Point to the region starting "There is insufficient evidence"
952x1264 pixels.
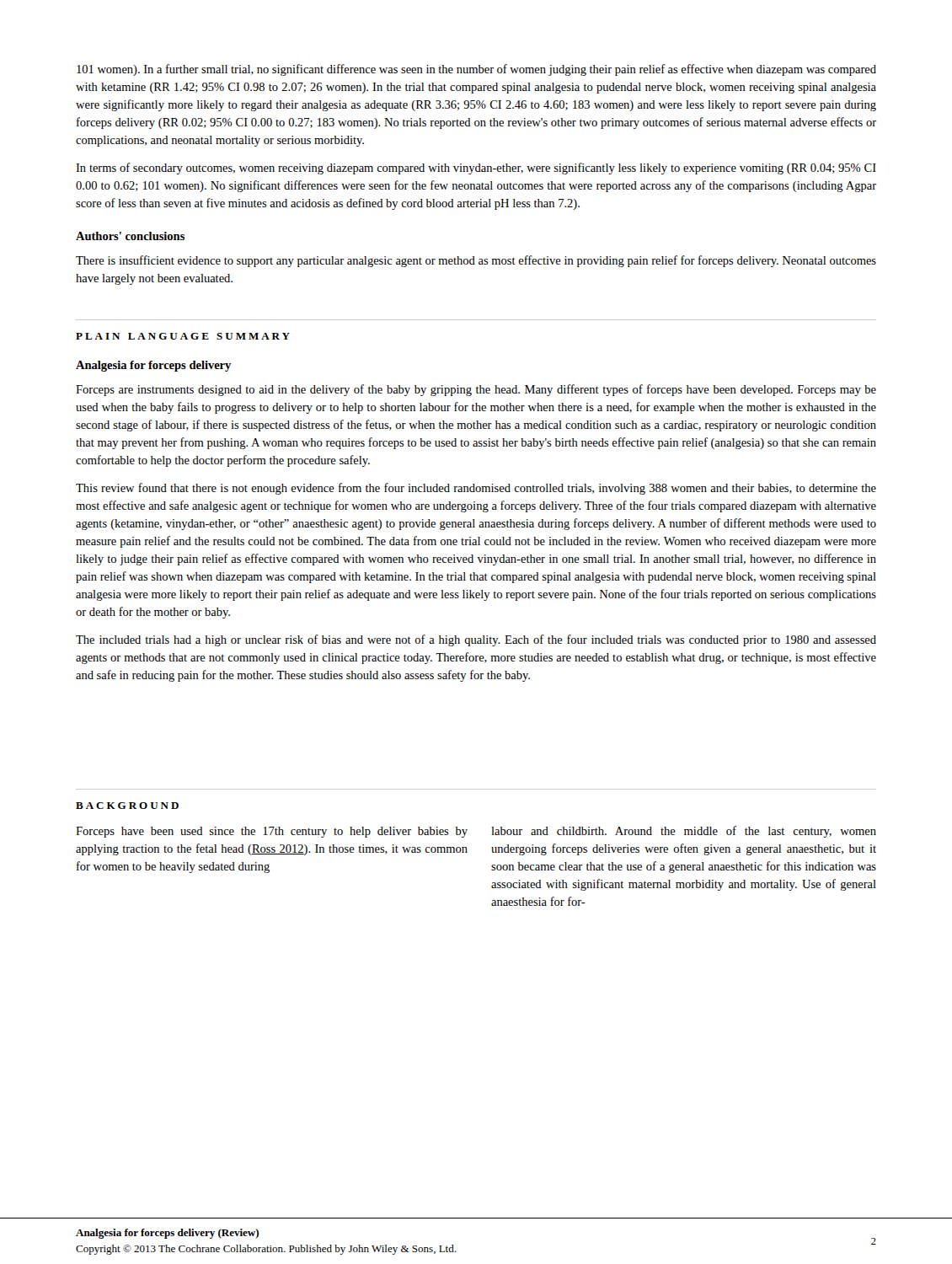[x=476, y=269]
